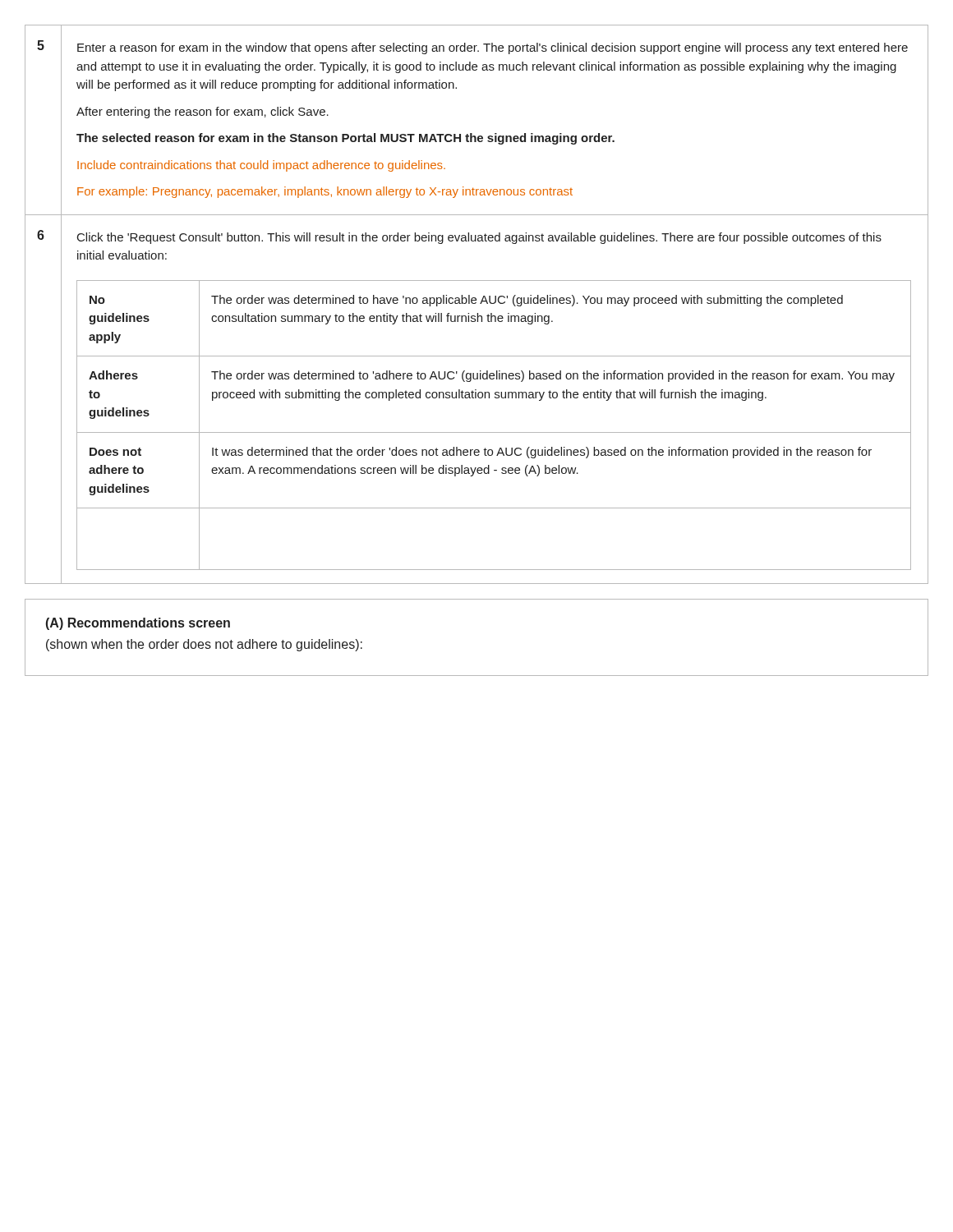The height and width of the screenshot is (1232, 953).
Task: Navigate to the element starting "(A) Recommendations screen"
Action: (x=138, y=623)
